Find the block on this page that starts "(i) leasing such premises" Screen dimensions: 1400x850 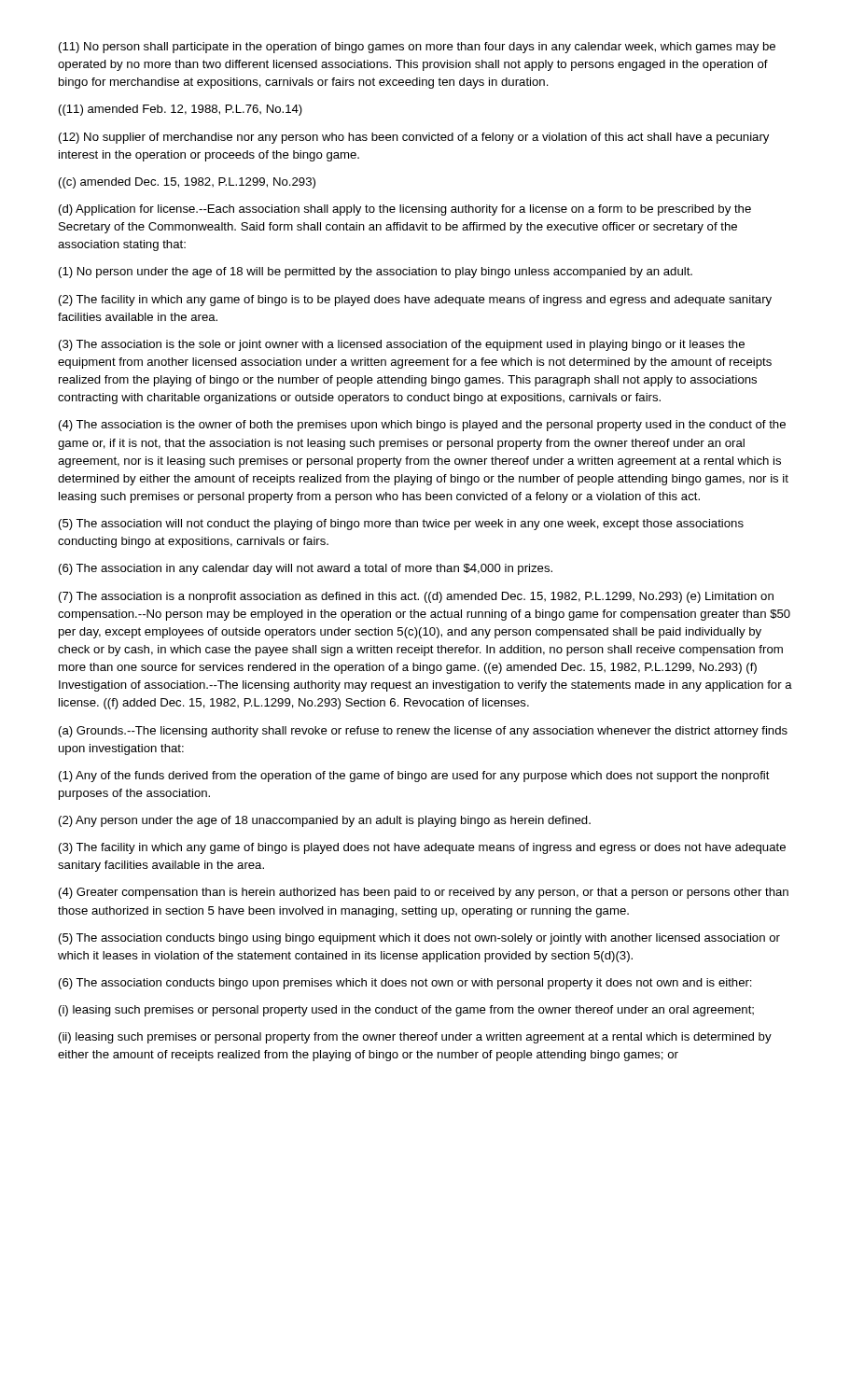[x=406, y=1010]
